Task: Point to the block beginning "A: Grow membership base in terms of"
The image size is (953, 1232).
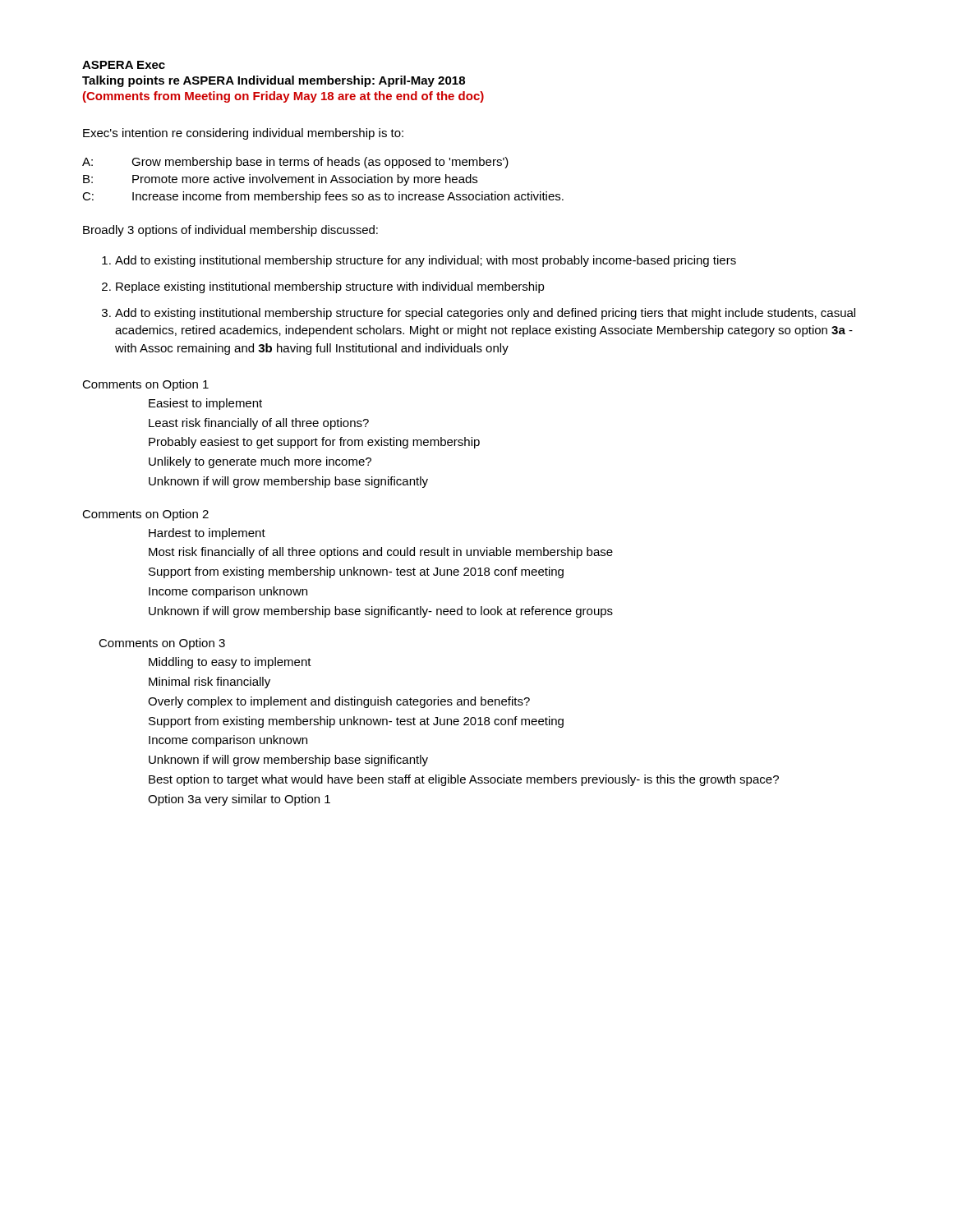Action: point(295,161)
